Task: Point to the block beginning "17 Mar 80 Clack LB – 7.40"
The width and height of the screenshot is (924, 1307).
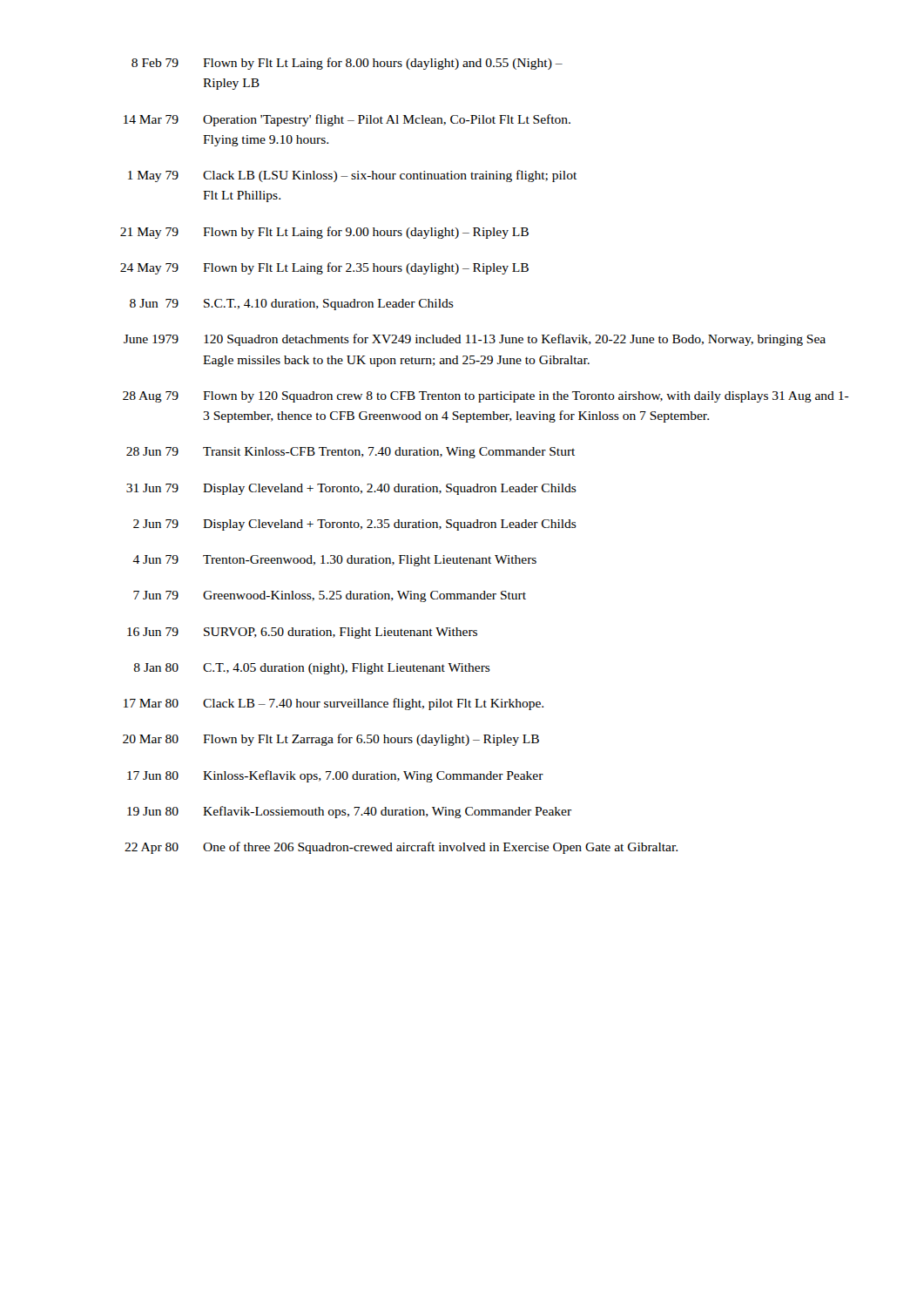Action: pos(466,703)
